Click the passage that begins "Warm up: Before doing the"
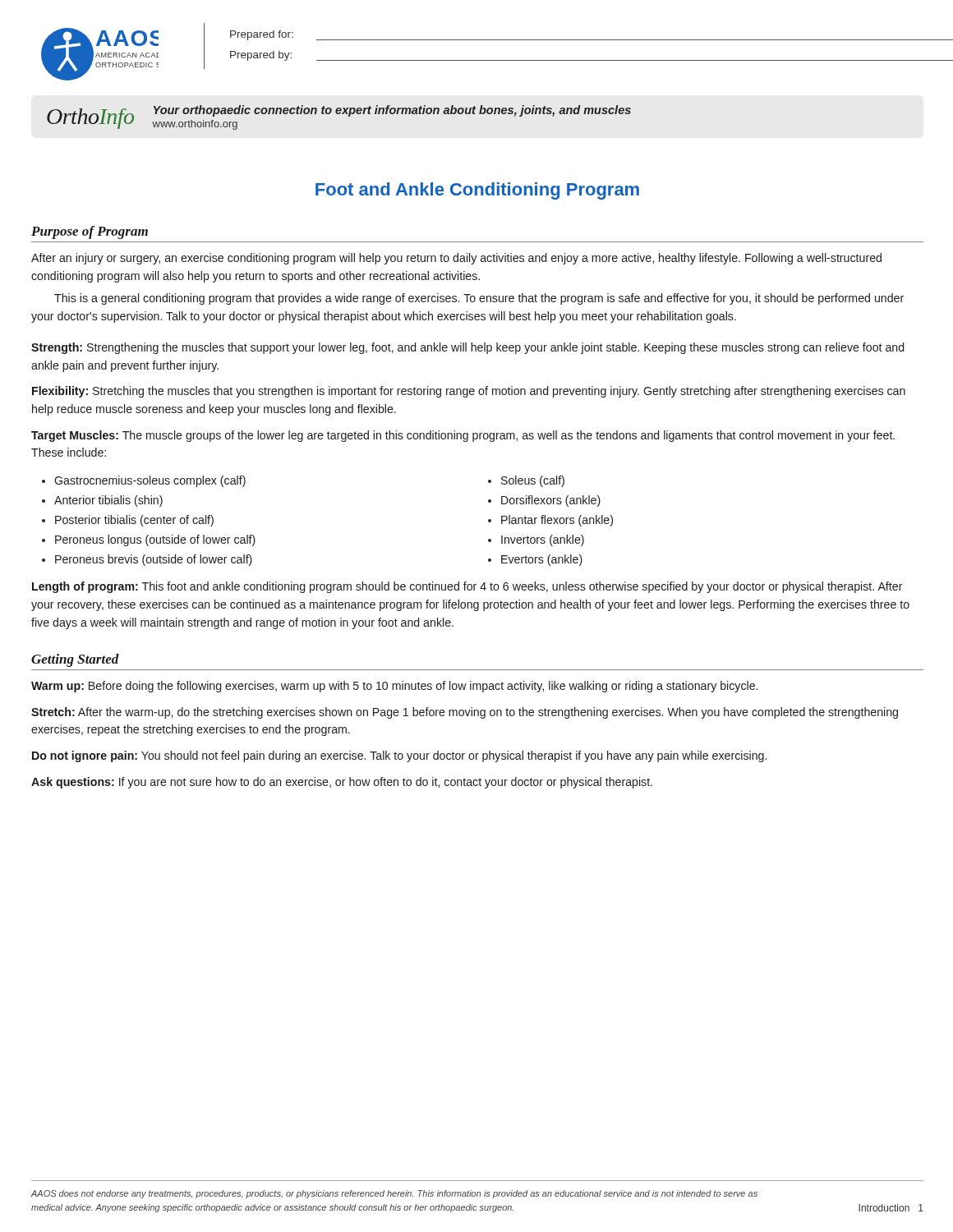Screen dimensions: 1232x953 pos(477,687)
